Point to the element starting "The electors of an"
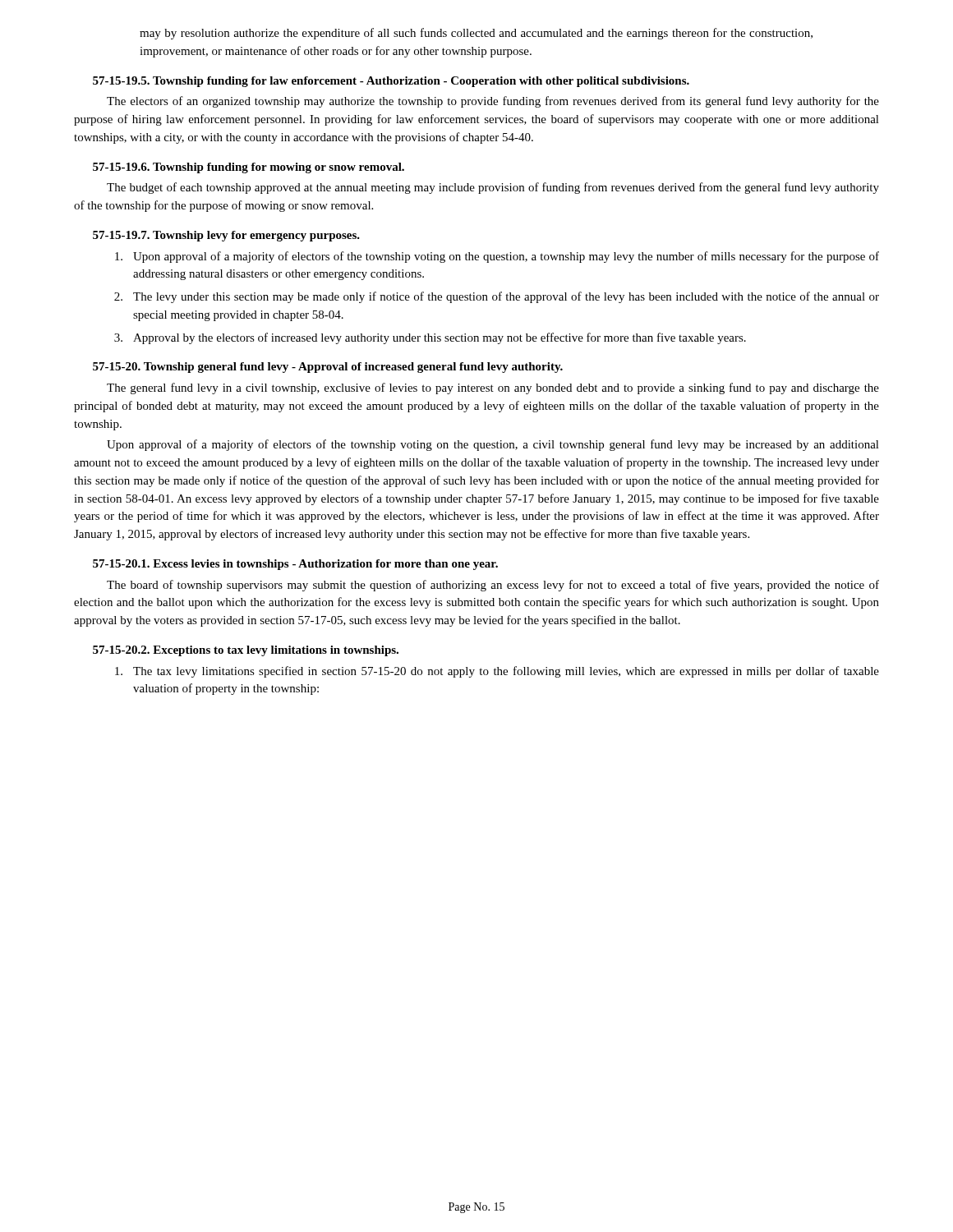Screen dimensions: 1232x953 tap(476, 119)
